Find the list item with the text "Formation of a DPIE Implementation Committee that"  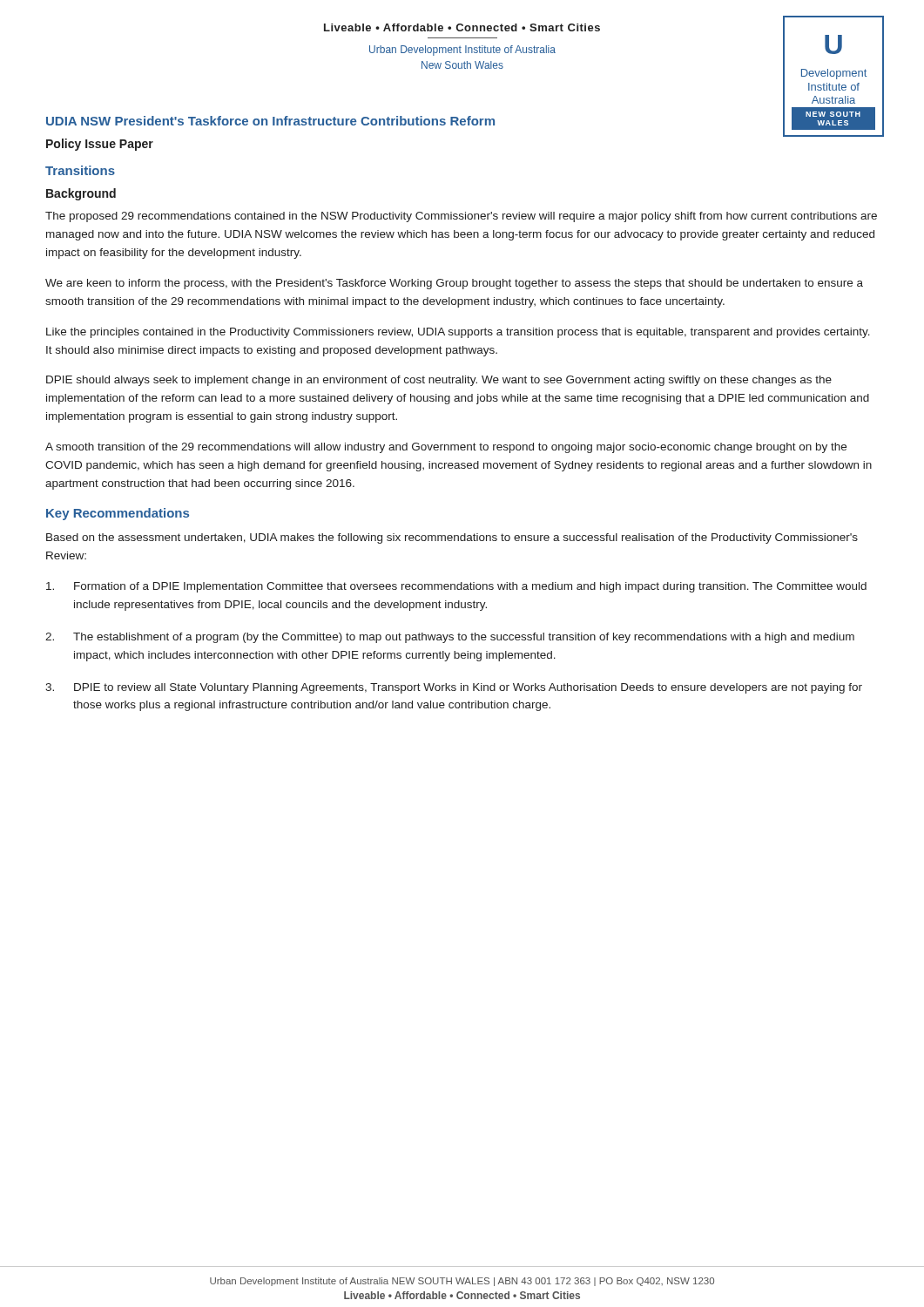coord(462,596)
